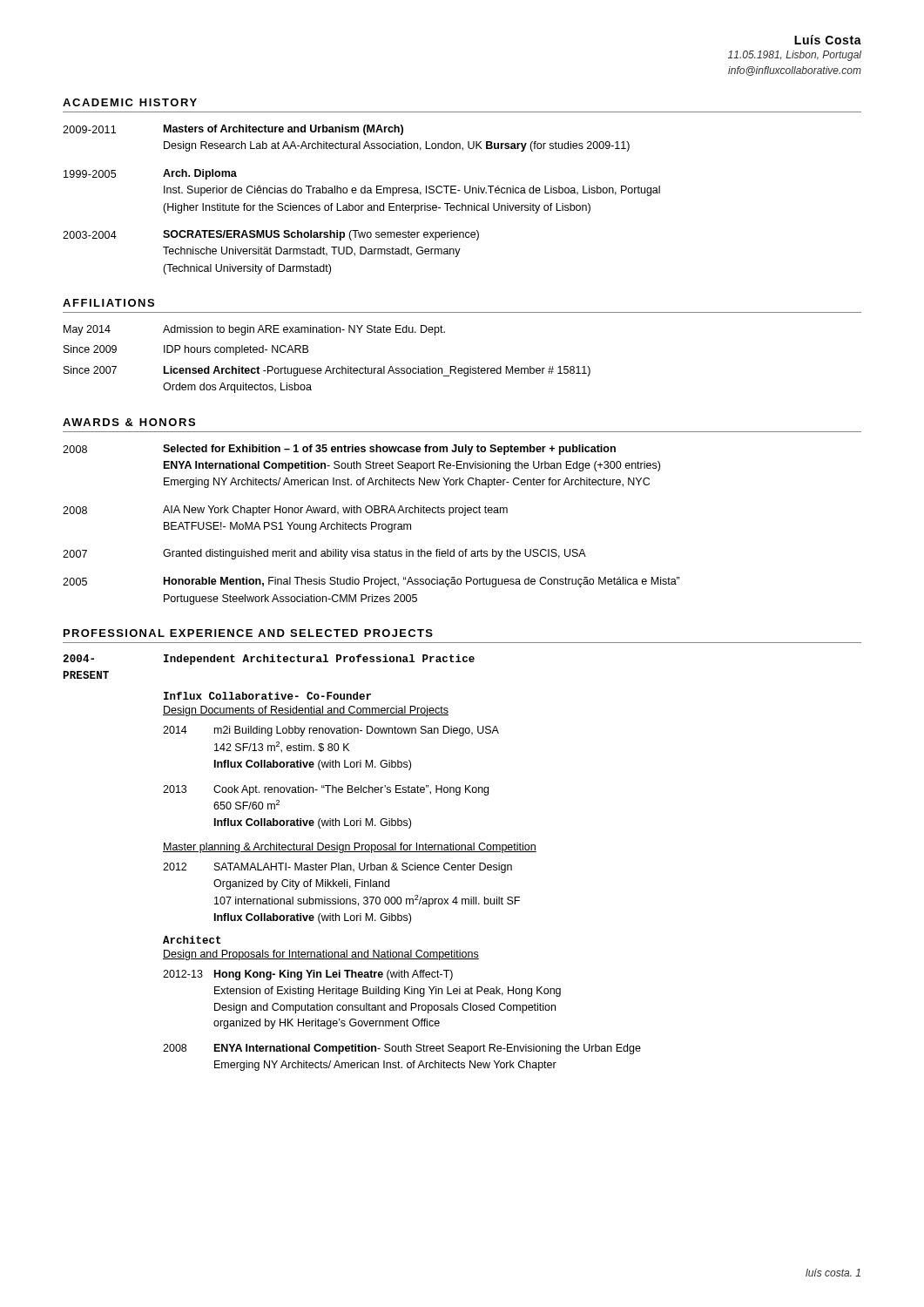Point to the element starting "2005 Honorable Mention, Final Thesis Studio Project,"
Image resolution: width=924 pixels, height=1307 pixels.
462,590
